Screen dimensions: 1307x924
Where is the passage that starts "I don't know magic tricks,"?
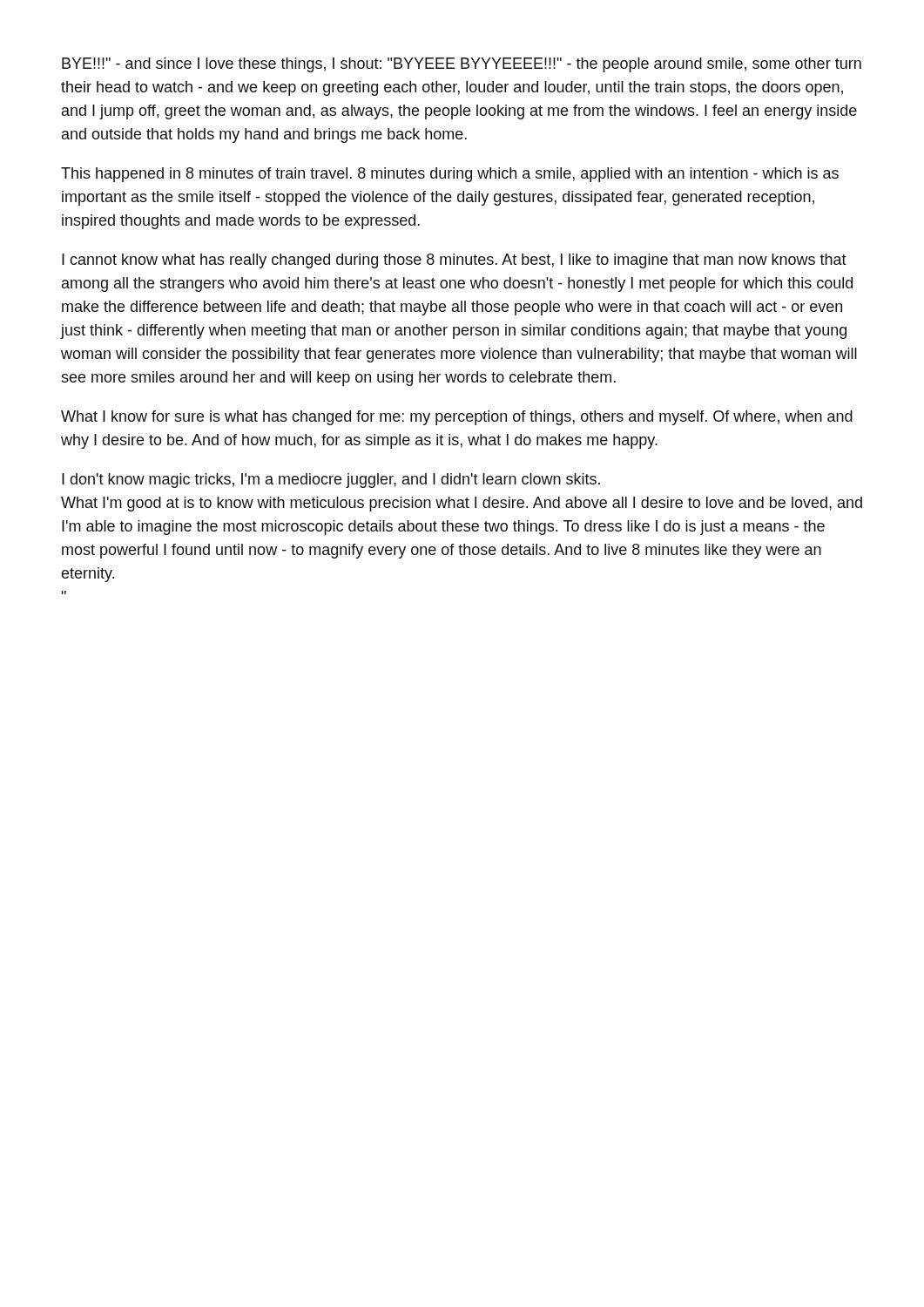click(x=462, y=538)
